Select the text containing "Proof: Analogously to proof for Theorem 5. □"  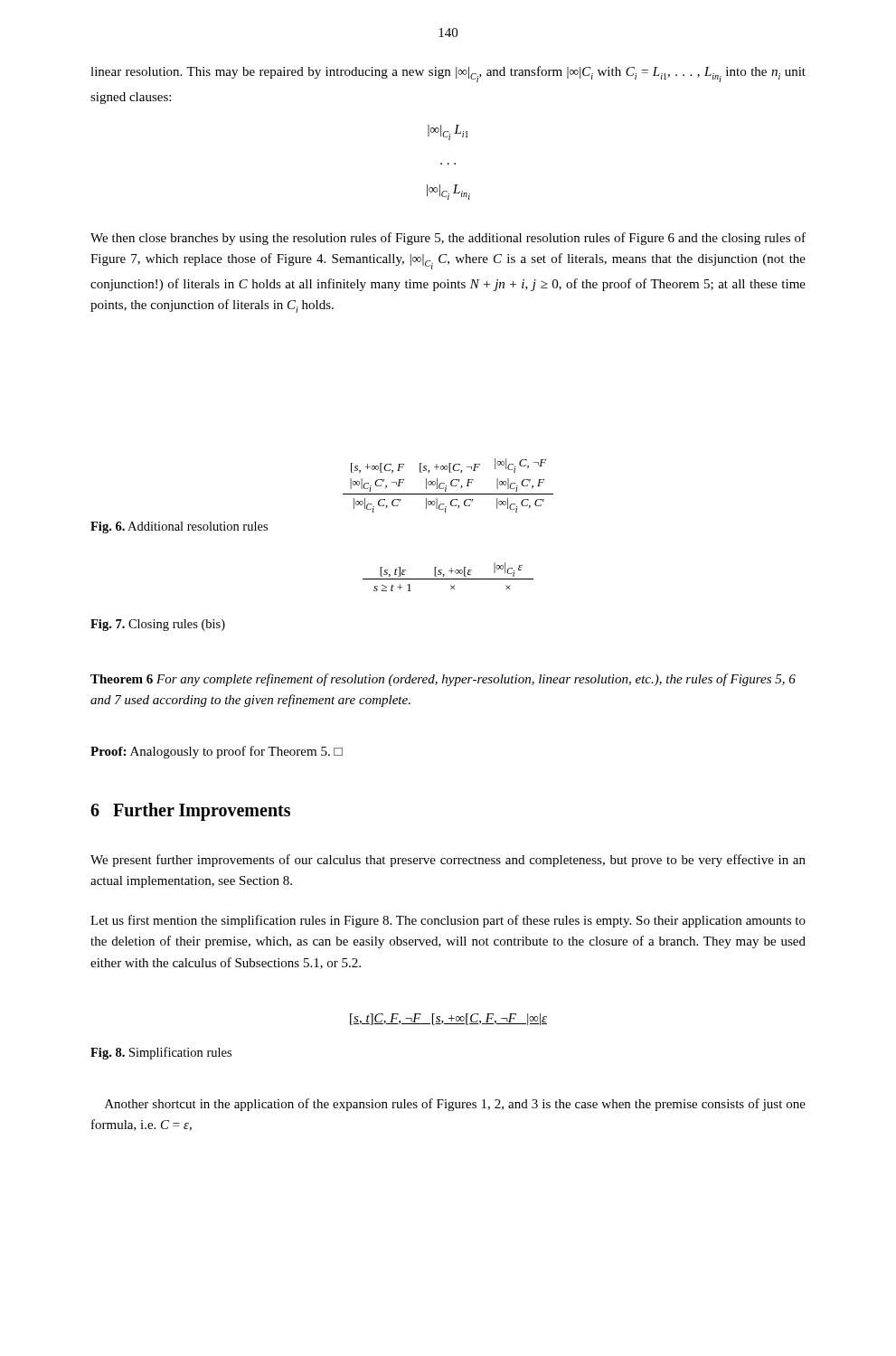[216, 751]
